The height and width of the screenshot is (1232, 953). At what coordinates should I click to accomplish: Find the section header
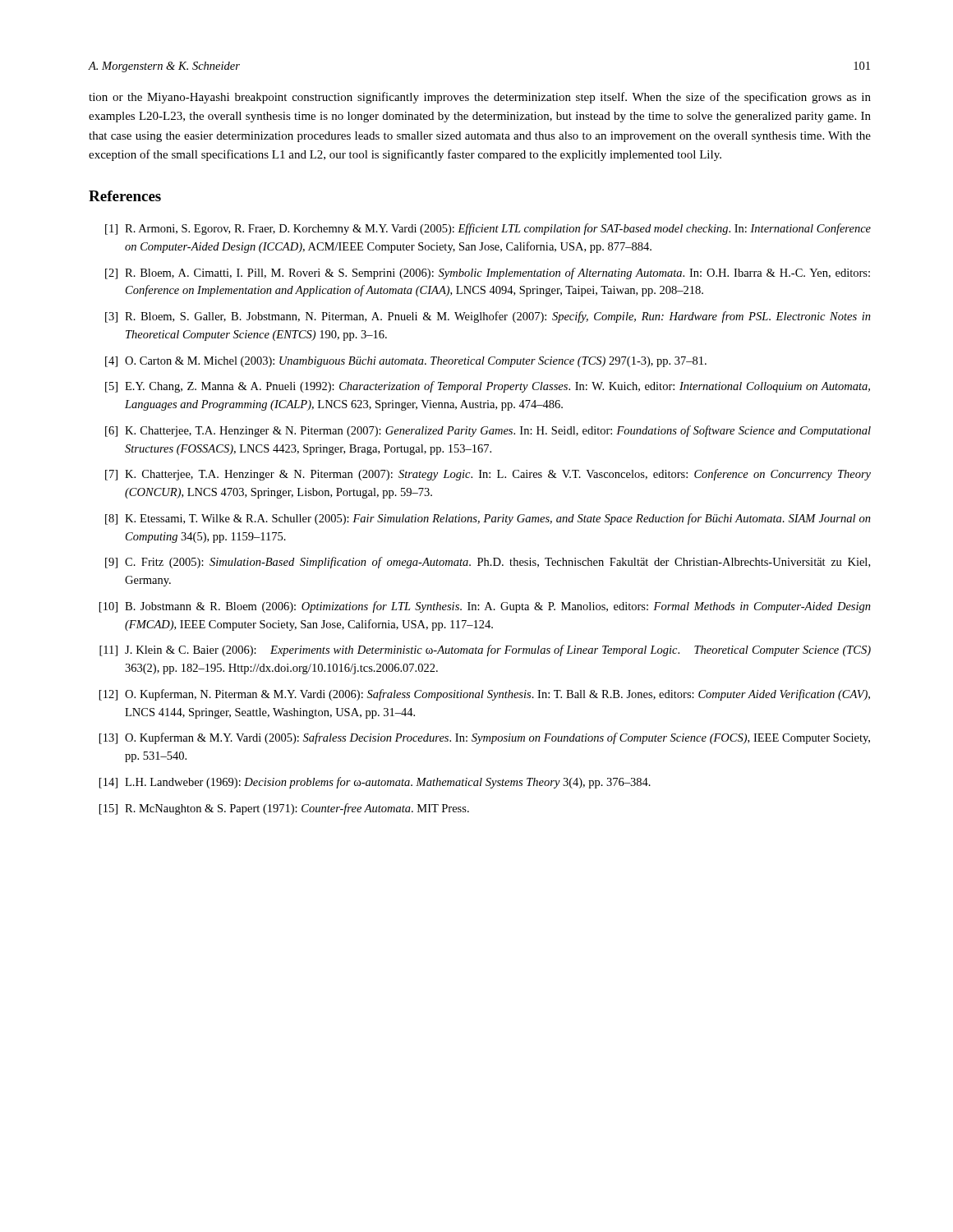coord(125,196)
